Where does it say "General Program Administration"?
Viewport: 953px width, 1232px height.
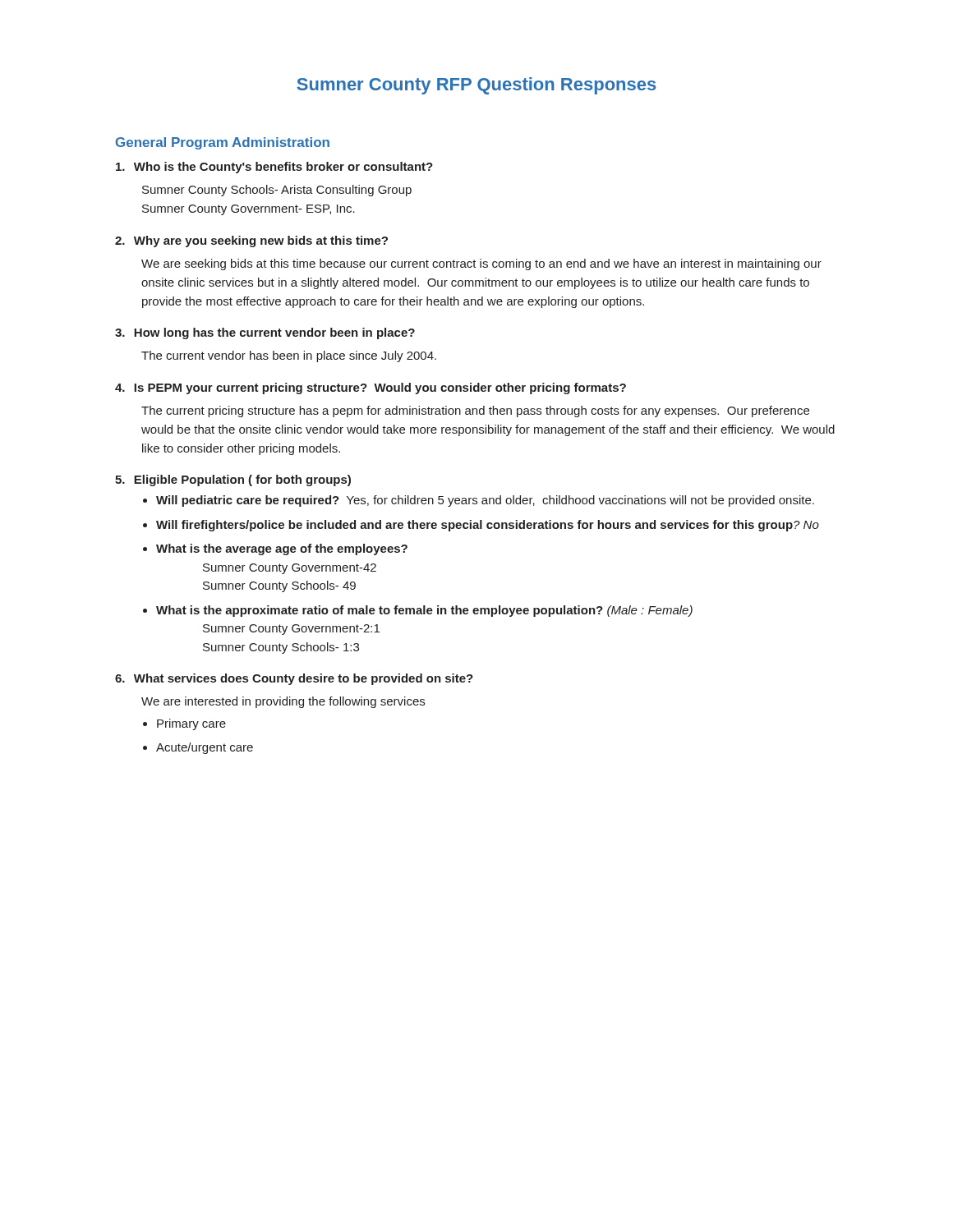click(x=223, y=142)
